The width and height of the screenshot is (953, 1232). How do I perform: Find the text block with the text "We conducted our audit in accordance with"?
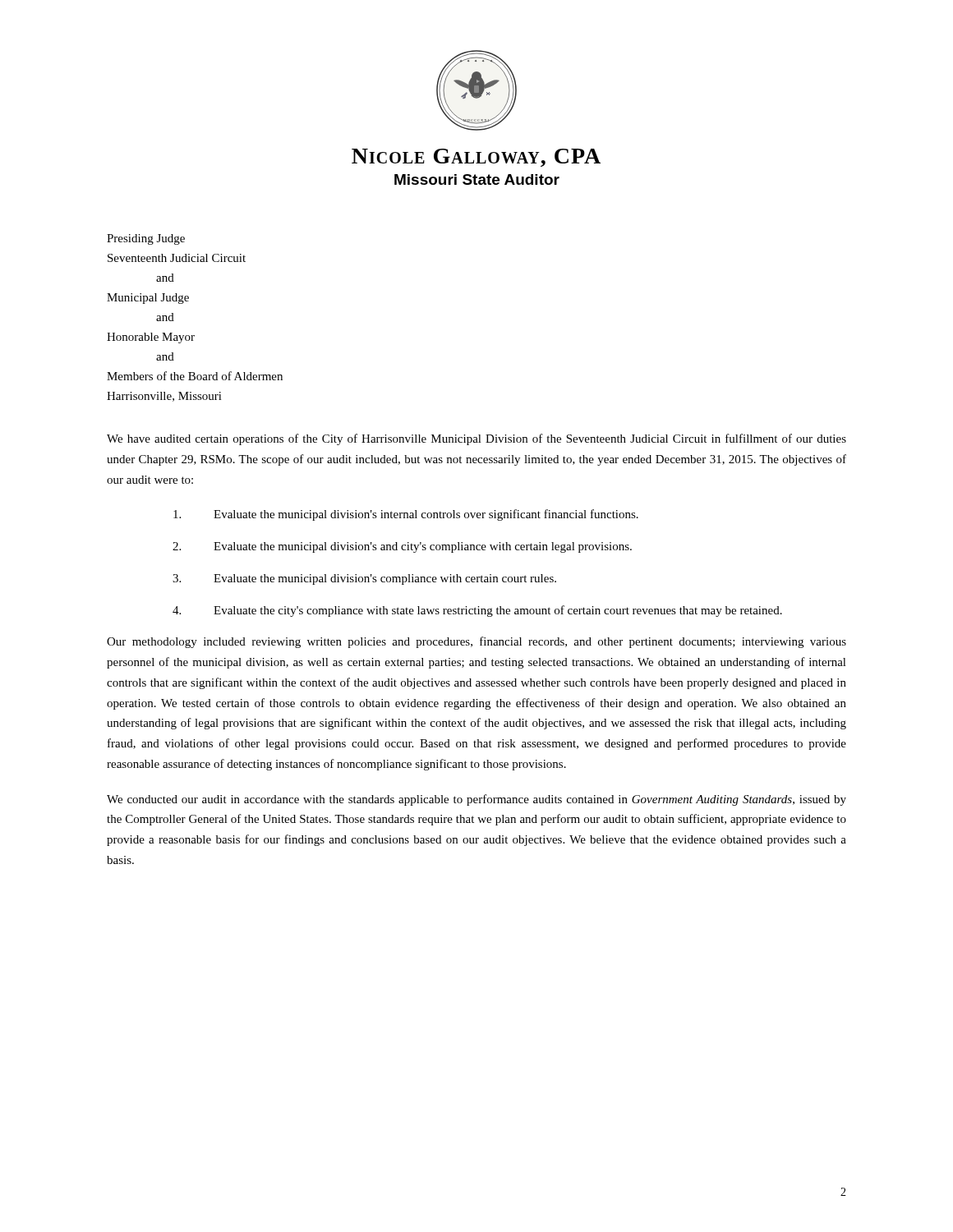(476, 829)
